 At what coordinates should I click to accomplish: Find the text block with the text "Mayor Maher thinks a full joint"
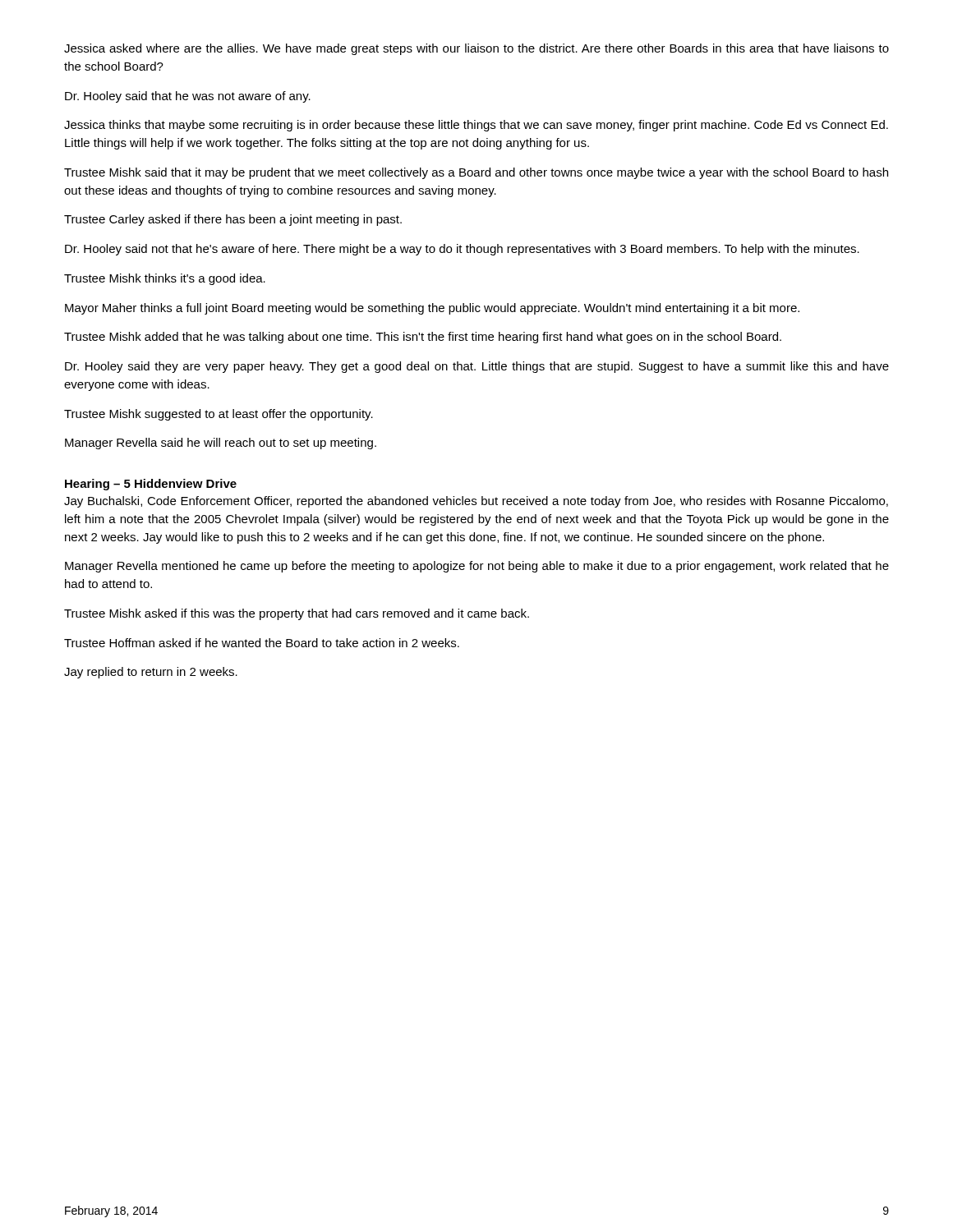pyautogui.click(x=432, y=307)
